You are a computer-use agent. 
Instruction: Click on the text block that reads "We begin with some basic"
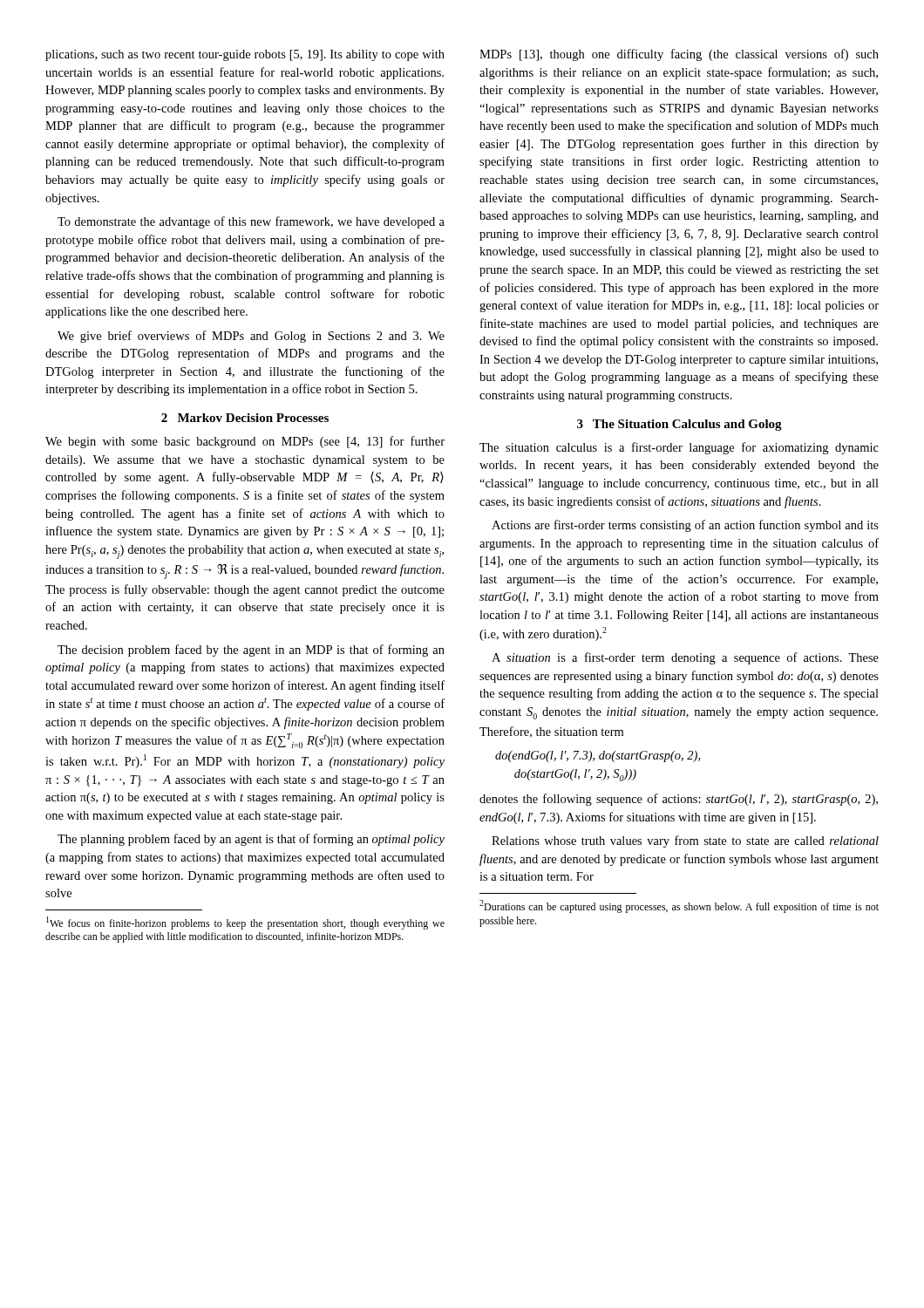click(x=245, y=534)
